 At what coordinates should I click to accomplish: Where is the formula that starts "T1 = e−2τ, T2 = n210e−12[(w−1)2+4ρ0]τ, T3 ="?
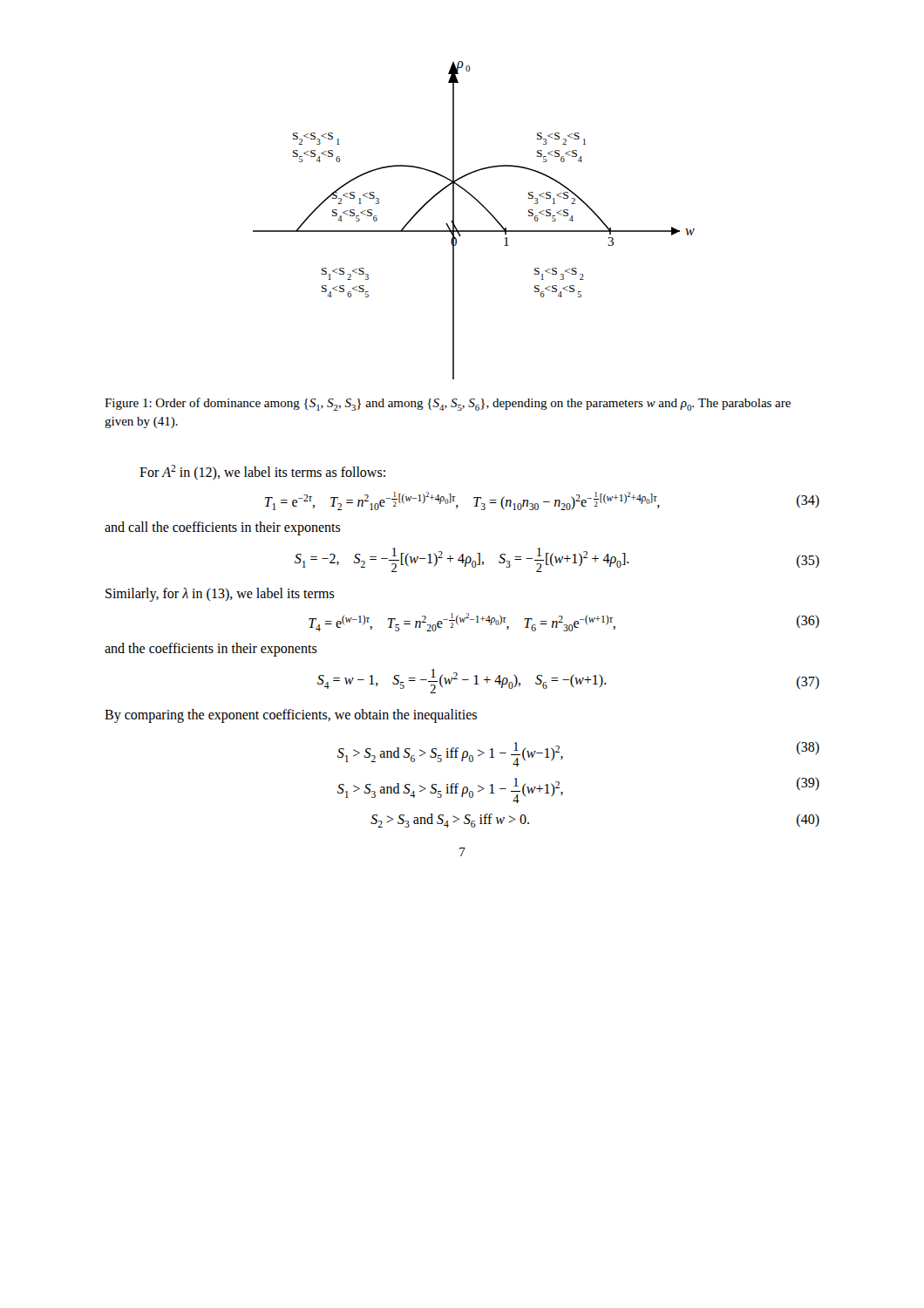[x=462, y=500]
